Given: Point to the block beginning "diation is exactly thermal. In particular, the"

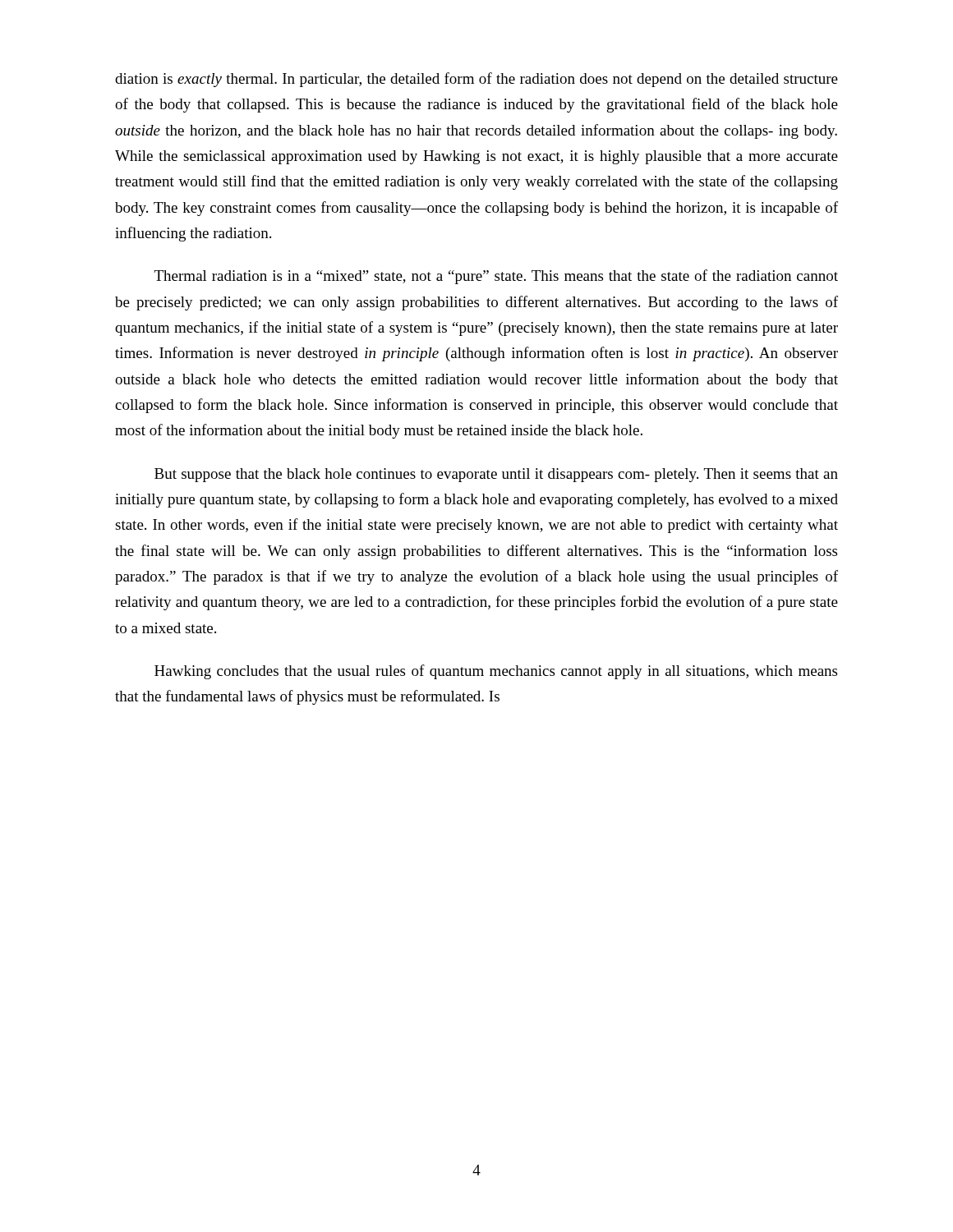Looking at the screenshot, I should [x=476, y=156].
